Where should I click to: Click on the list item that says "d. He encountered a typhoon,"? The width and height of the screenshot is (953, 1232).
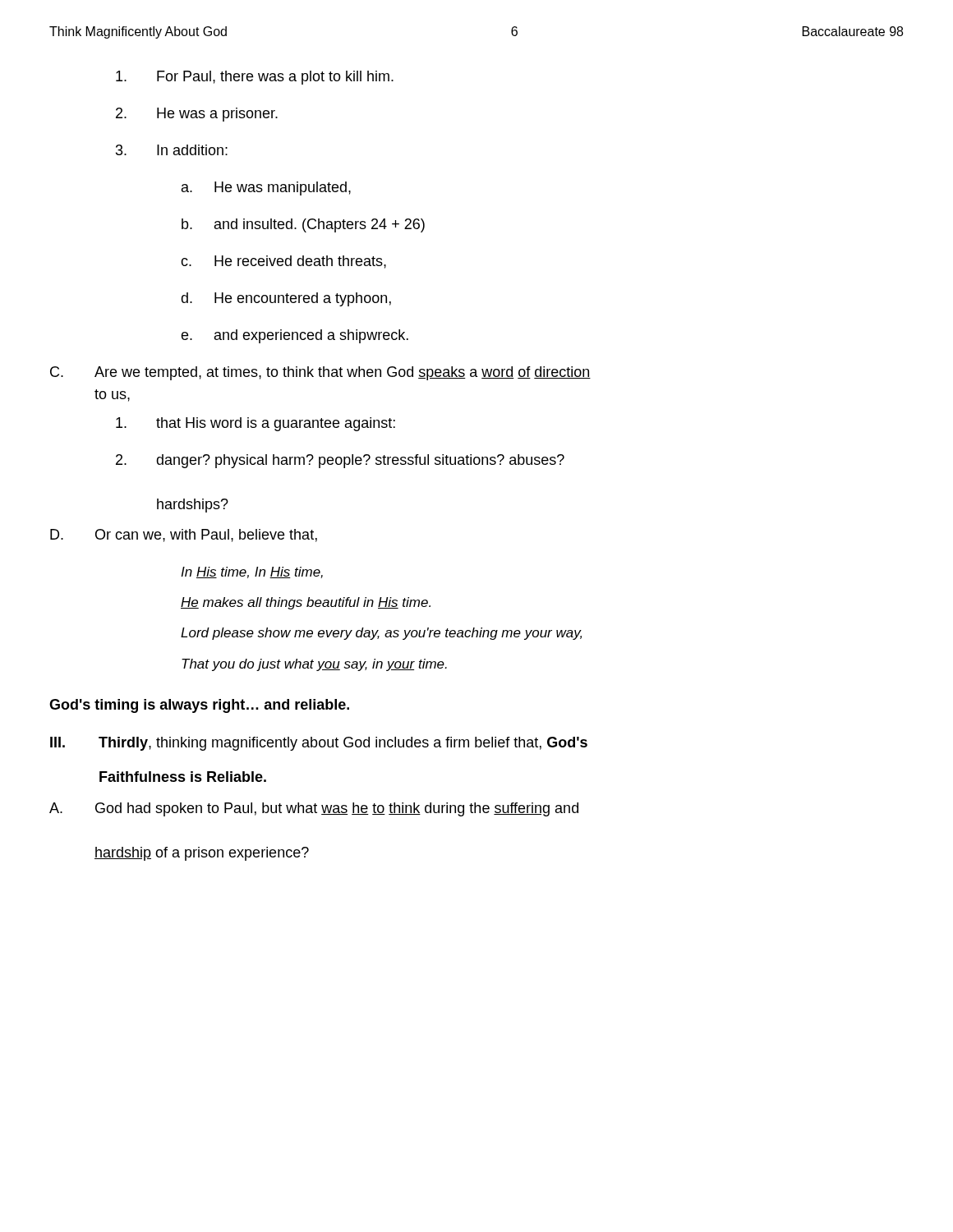click(x=286, y=299)
